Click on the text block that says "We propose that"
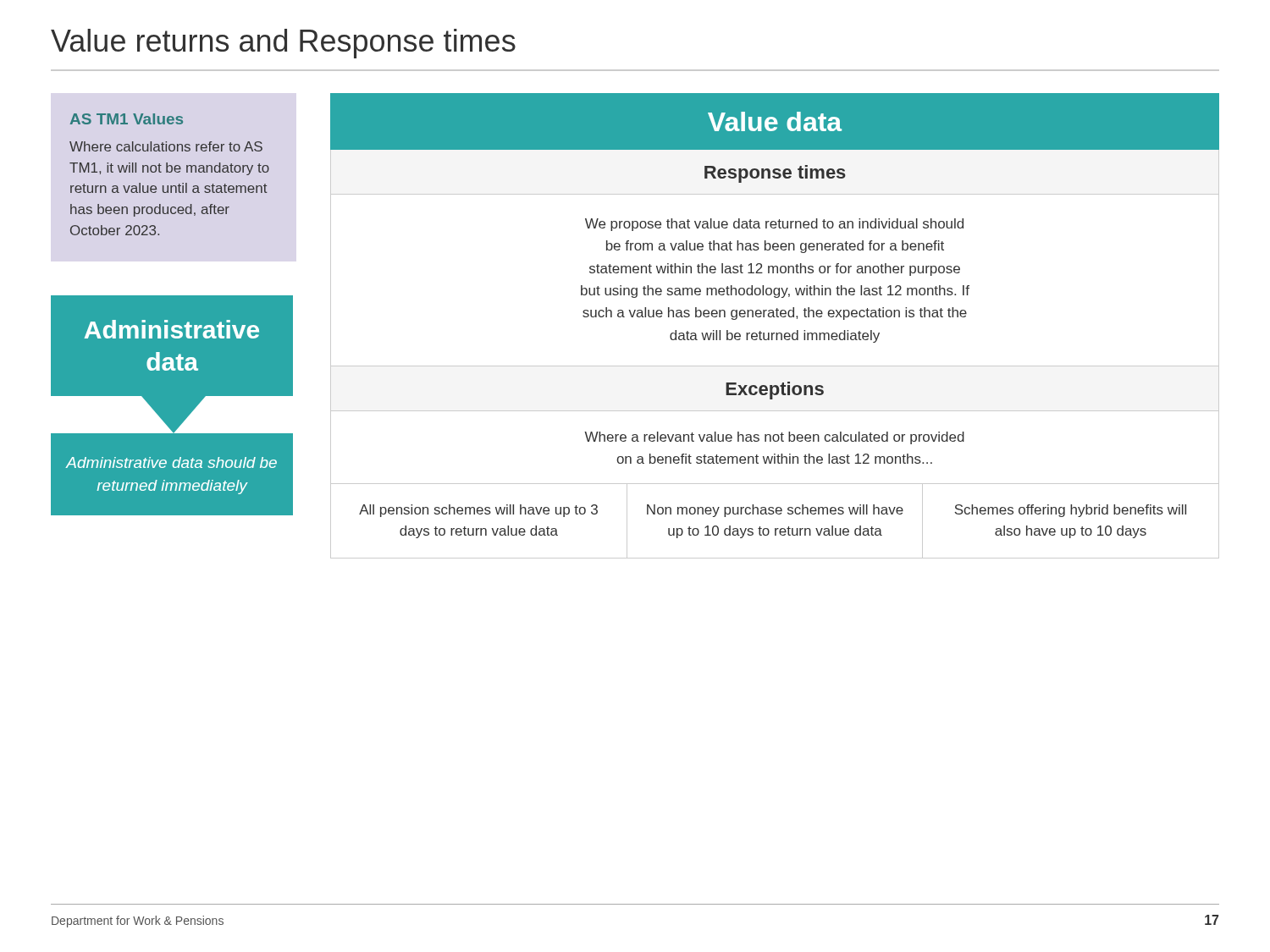This screenshot has height=952, width=1270. [775, 280]
